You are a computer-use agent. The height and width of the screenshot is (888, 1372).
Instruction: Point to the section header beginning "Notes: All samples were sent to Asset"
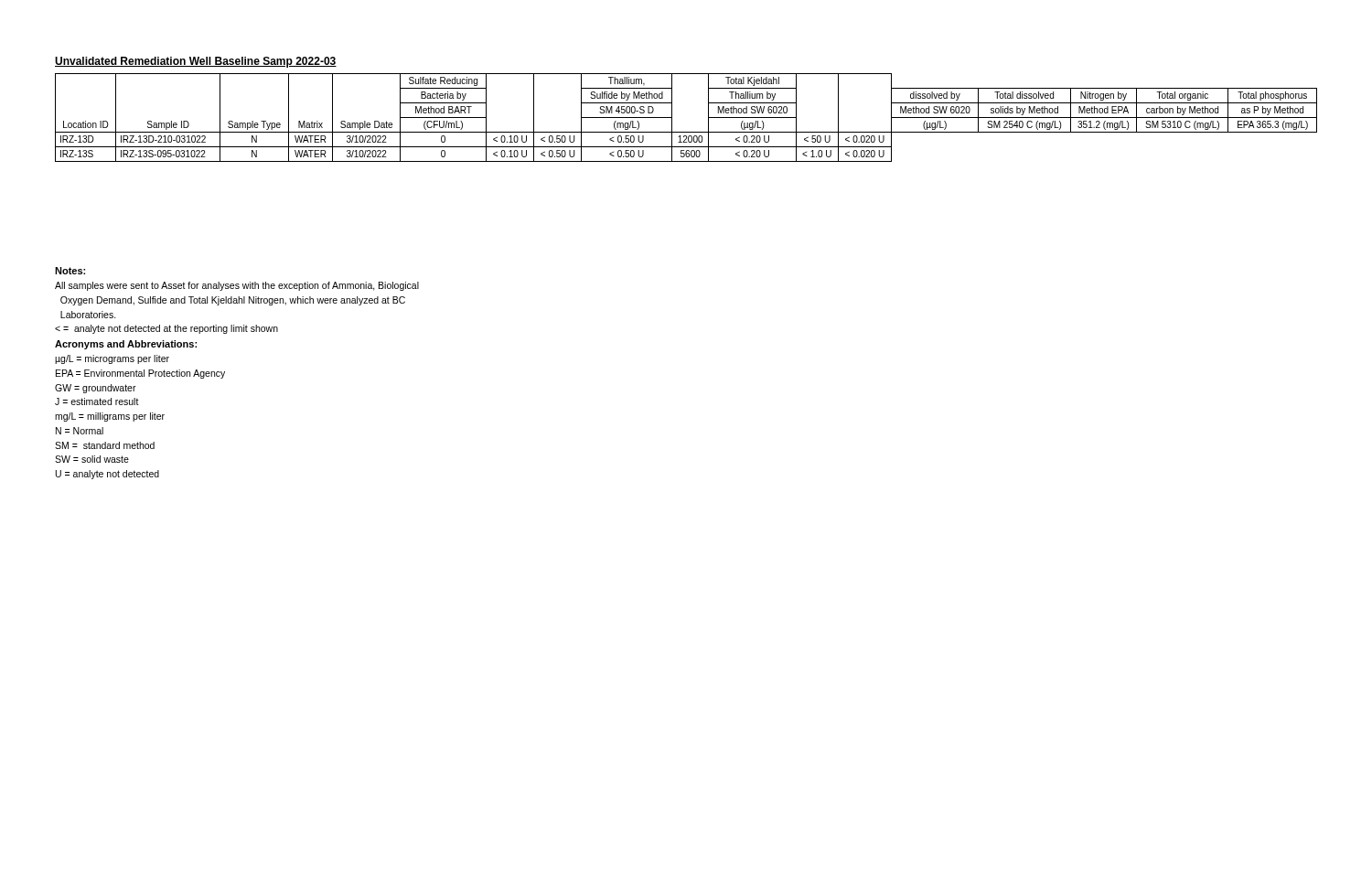[x=237, y=301]
